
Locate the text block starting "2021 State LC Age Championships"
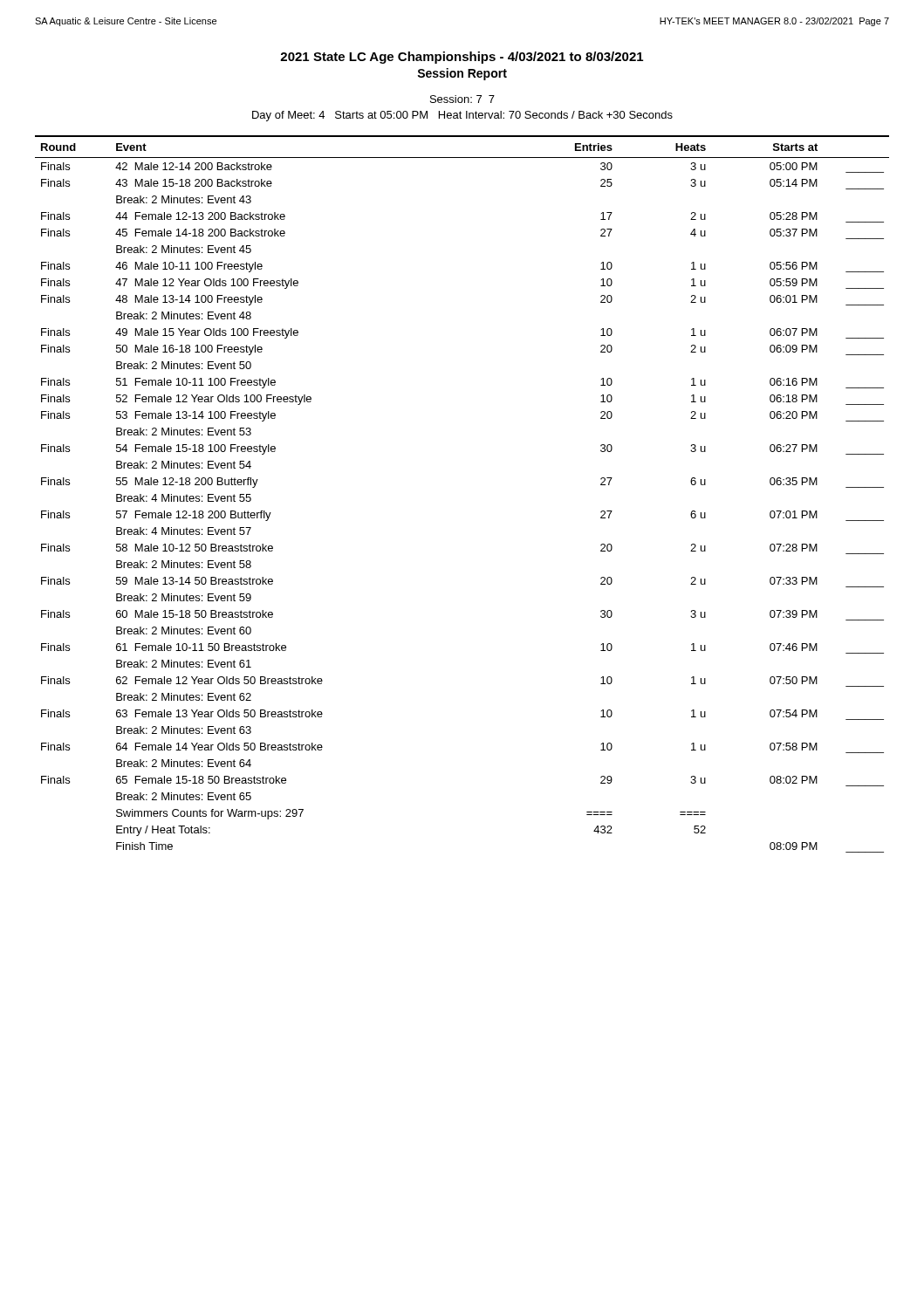[462, 56]
